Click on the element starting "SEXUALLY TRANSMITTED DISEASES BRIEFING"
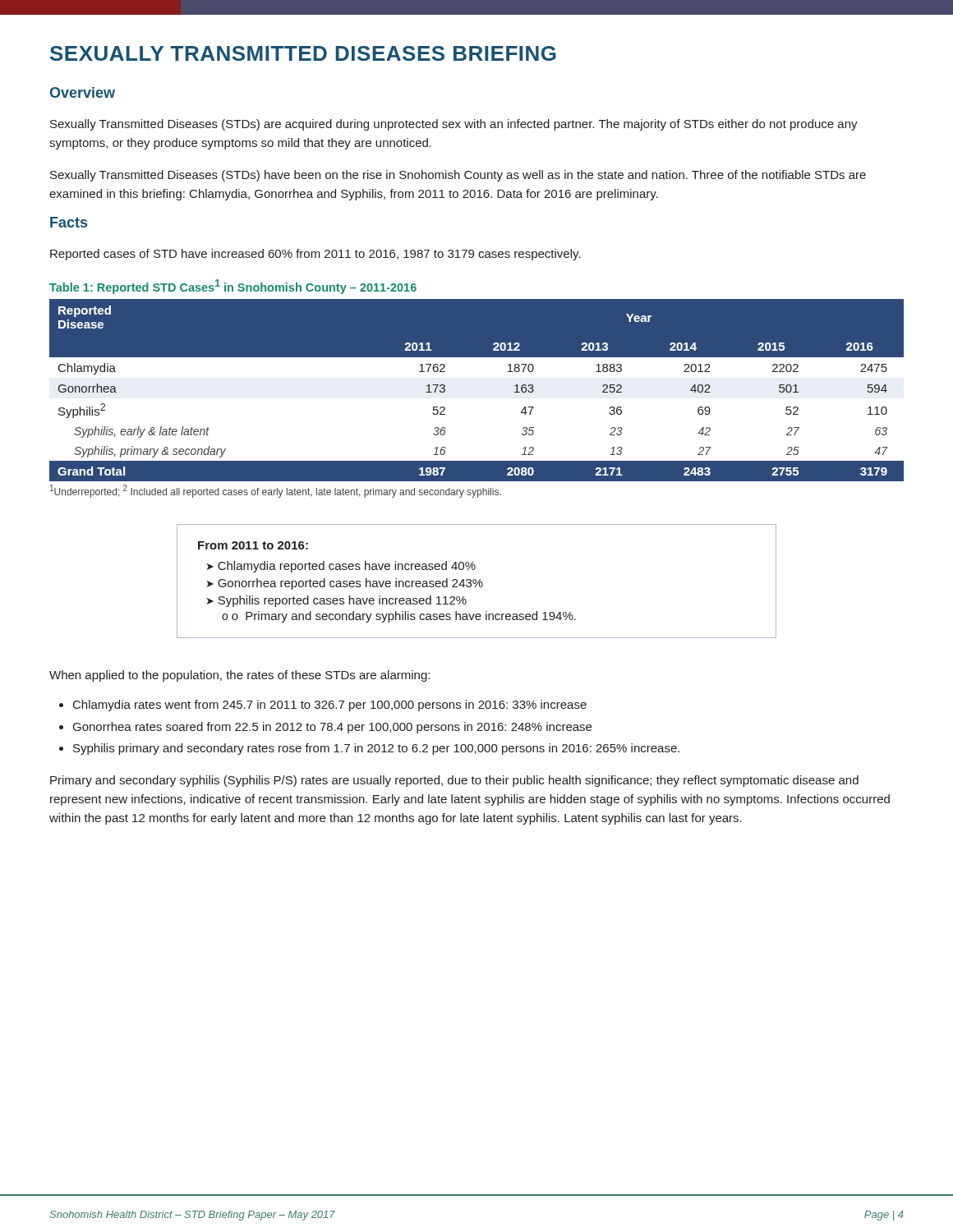The height and width of the screenshot is (1232, 953). click(x=476, y=54)
